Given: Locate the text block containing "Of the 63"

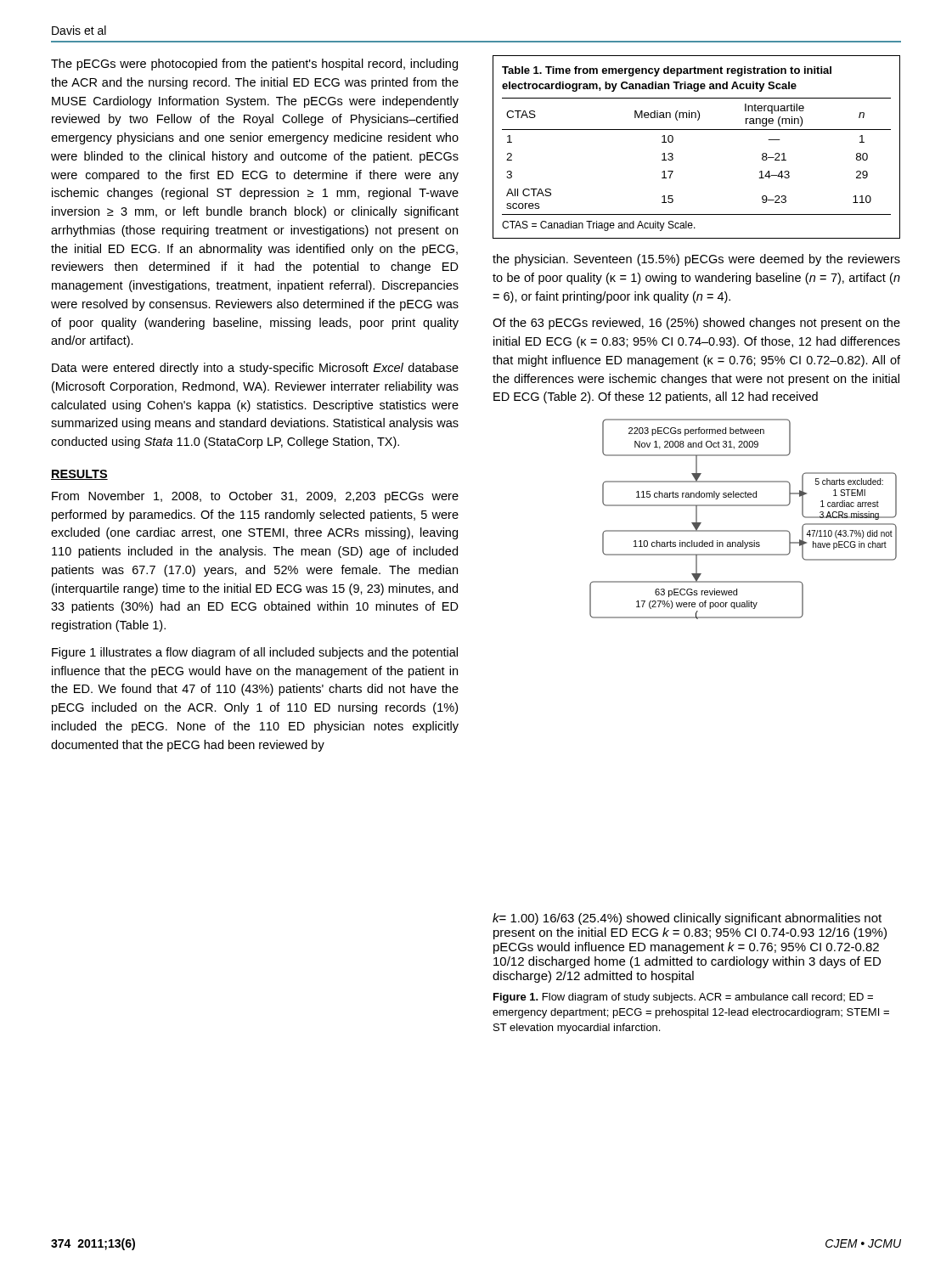Looking at the screenshot, I should coord(696,360).
